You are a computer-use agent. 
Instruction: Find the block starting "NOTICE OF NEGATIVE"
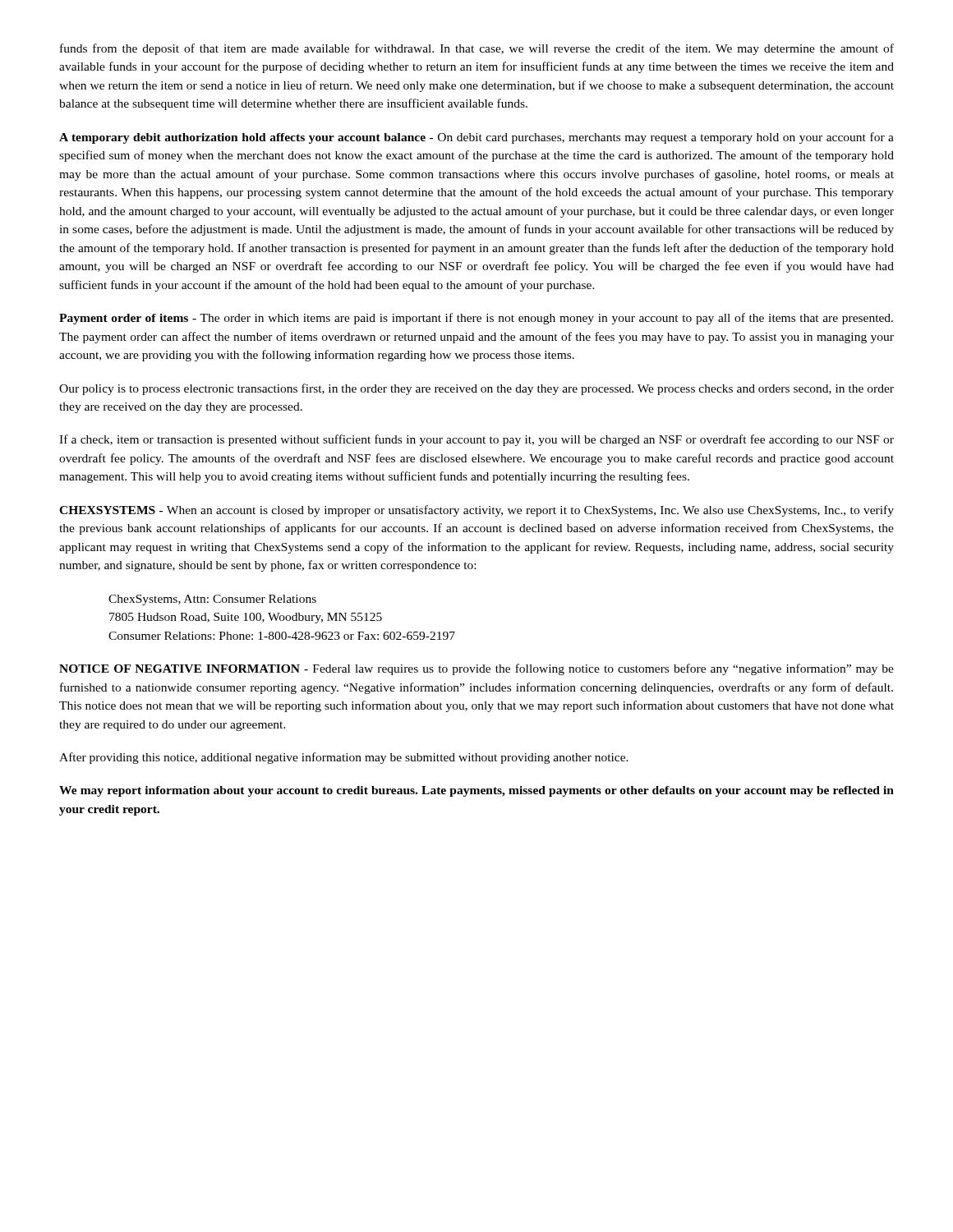point(476,696)
